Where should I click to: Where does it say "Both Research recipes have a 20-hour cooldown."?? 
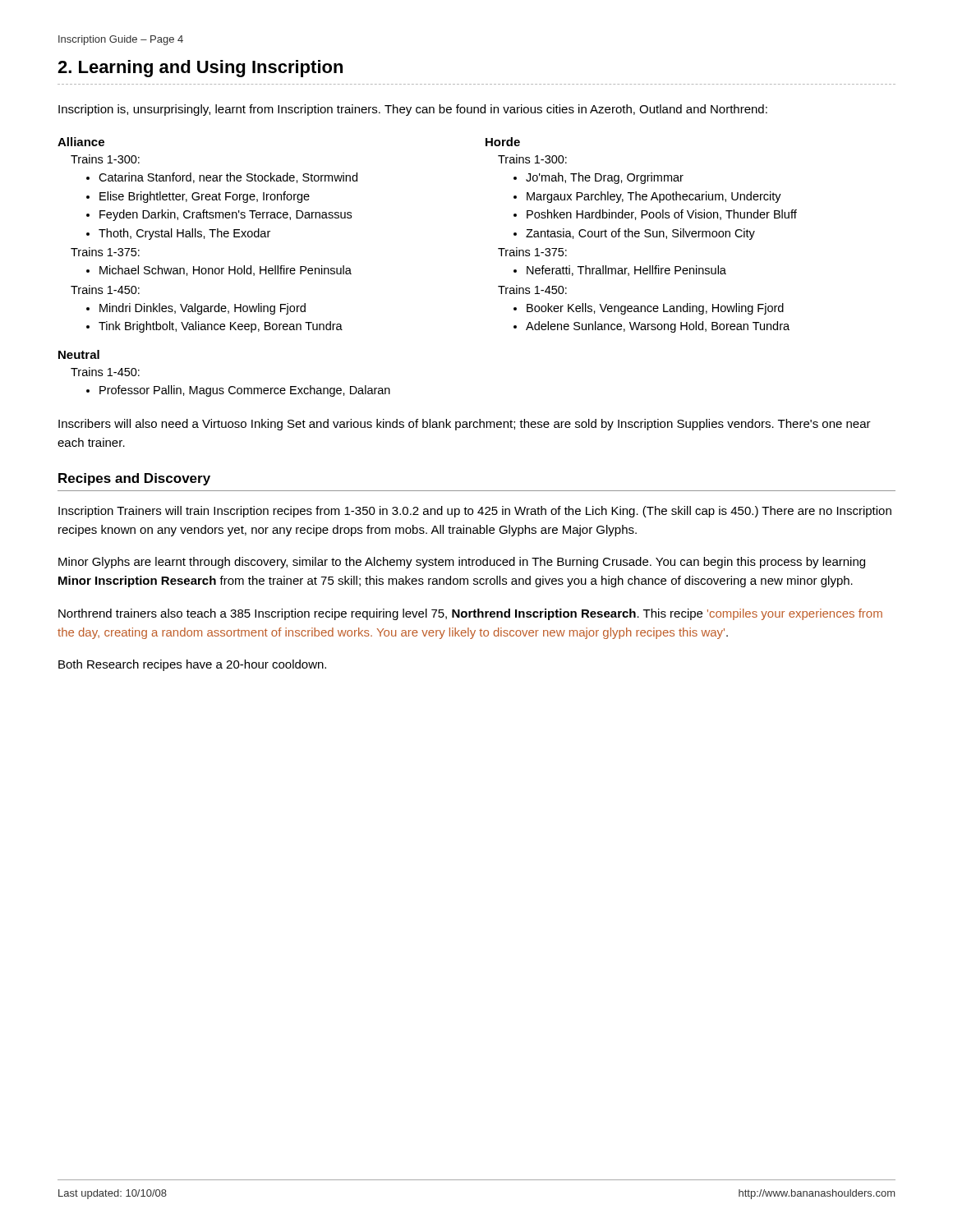(192, 664)
